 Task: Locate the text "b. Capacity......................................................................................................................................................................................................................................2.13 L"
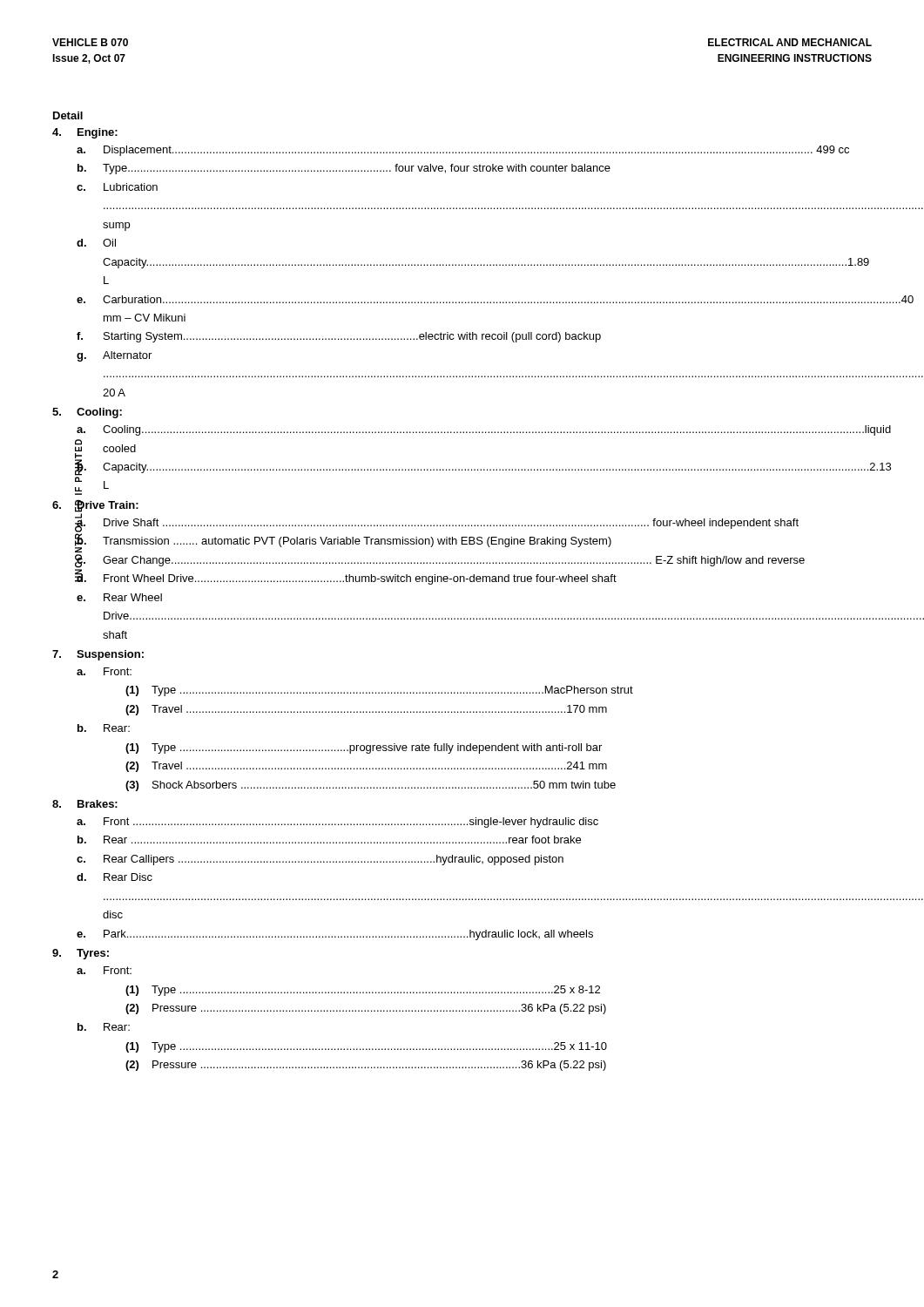[462, 476]
